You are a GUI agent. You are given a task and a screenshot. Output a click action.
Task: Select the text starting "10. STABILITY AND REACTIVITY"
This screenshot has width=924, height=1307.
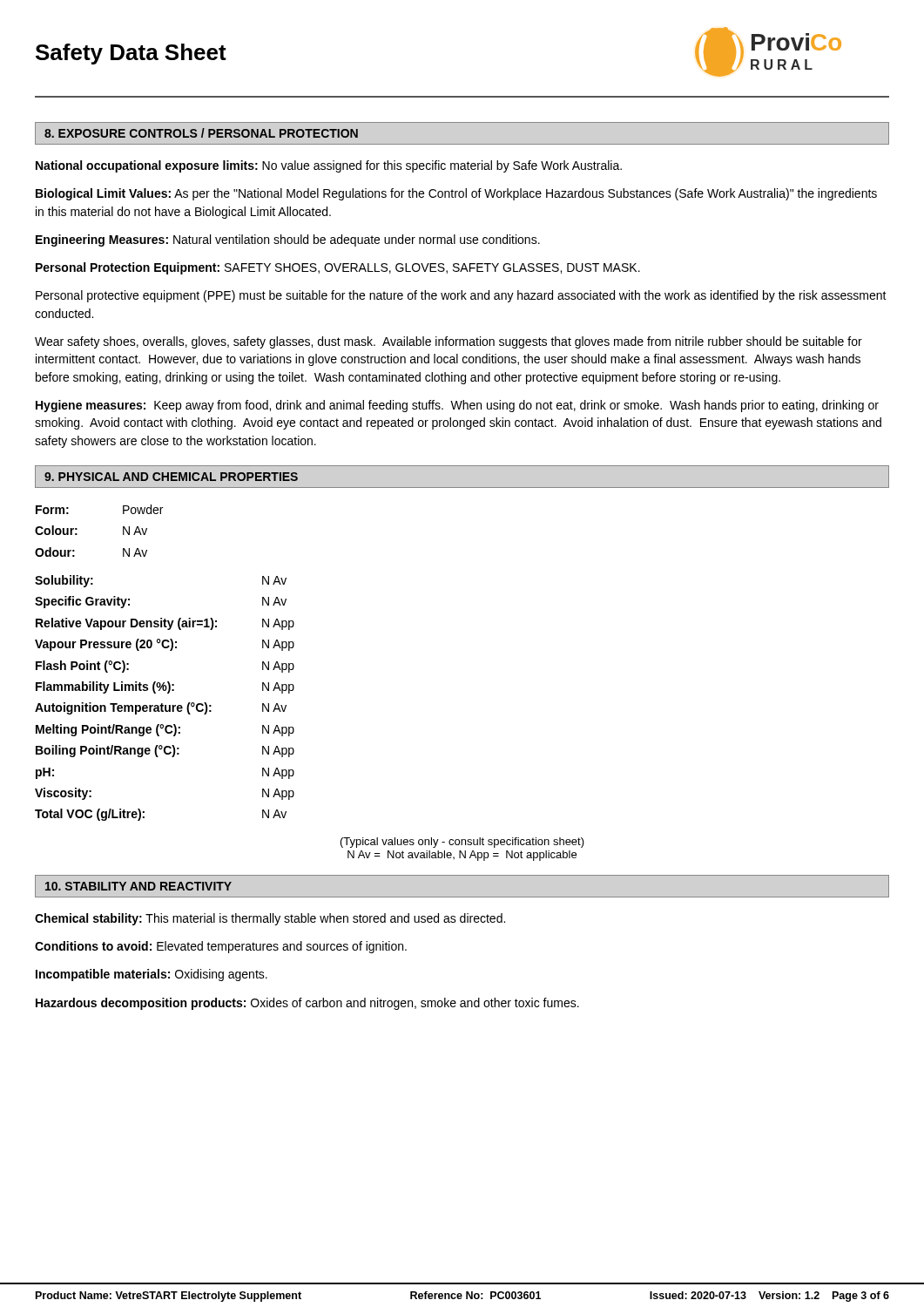[x=138, y=886]
